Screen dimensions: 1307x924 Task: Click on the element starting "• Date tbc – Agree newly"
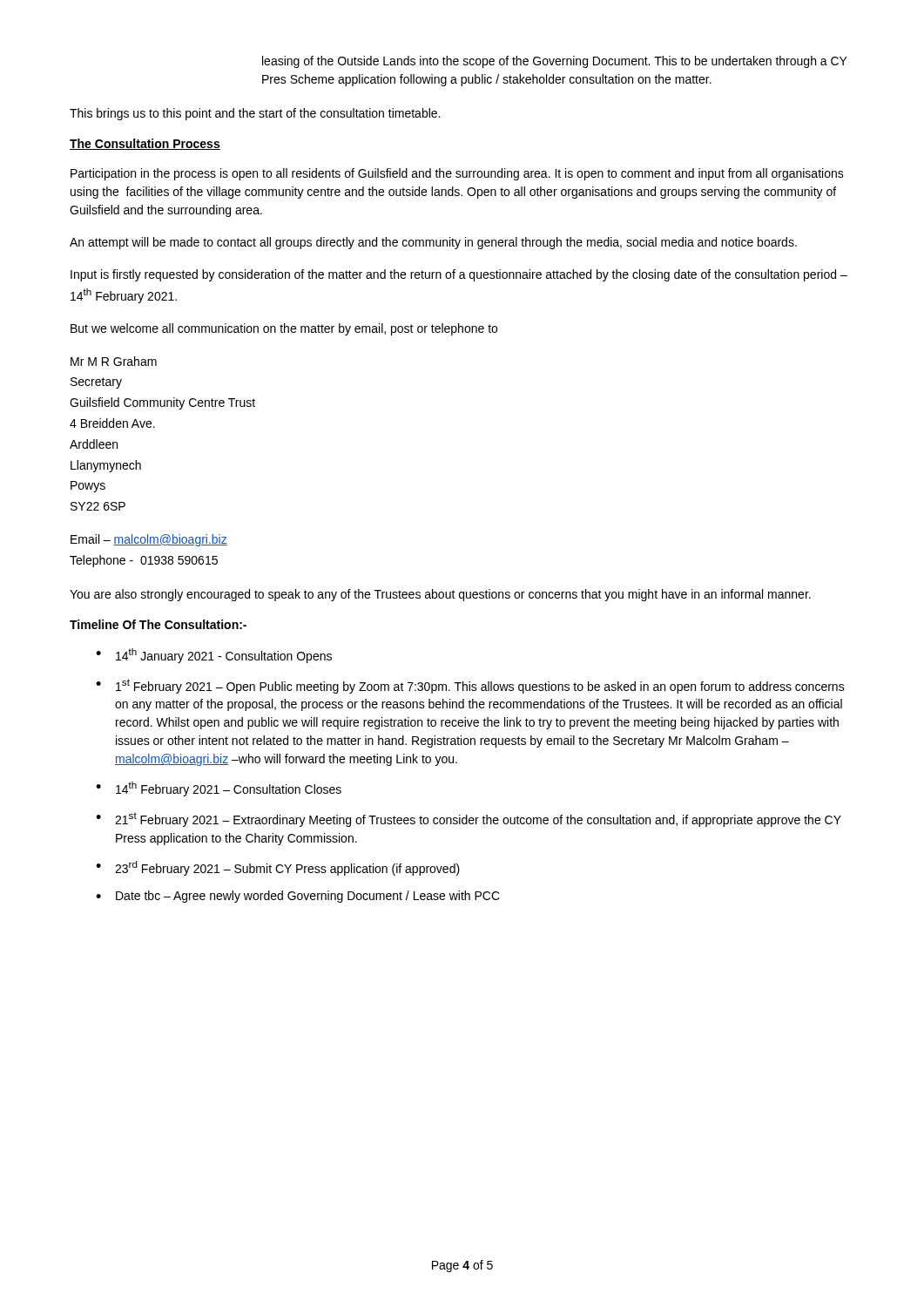click(x=475, y=898)
